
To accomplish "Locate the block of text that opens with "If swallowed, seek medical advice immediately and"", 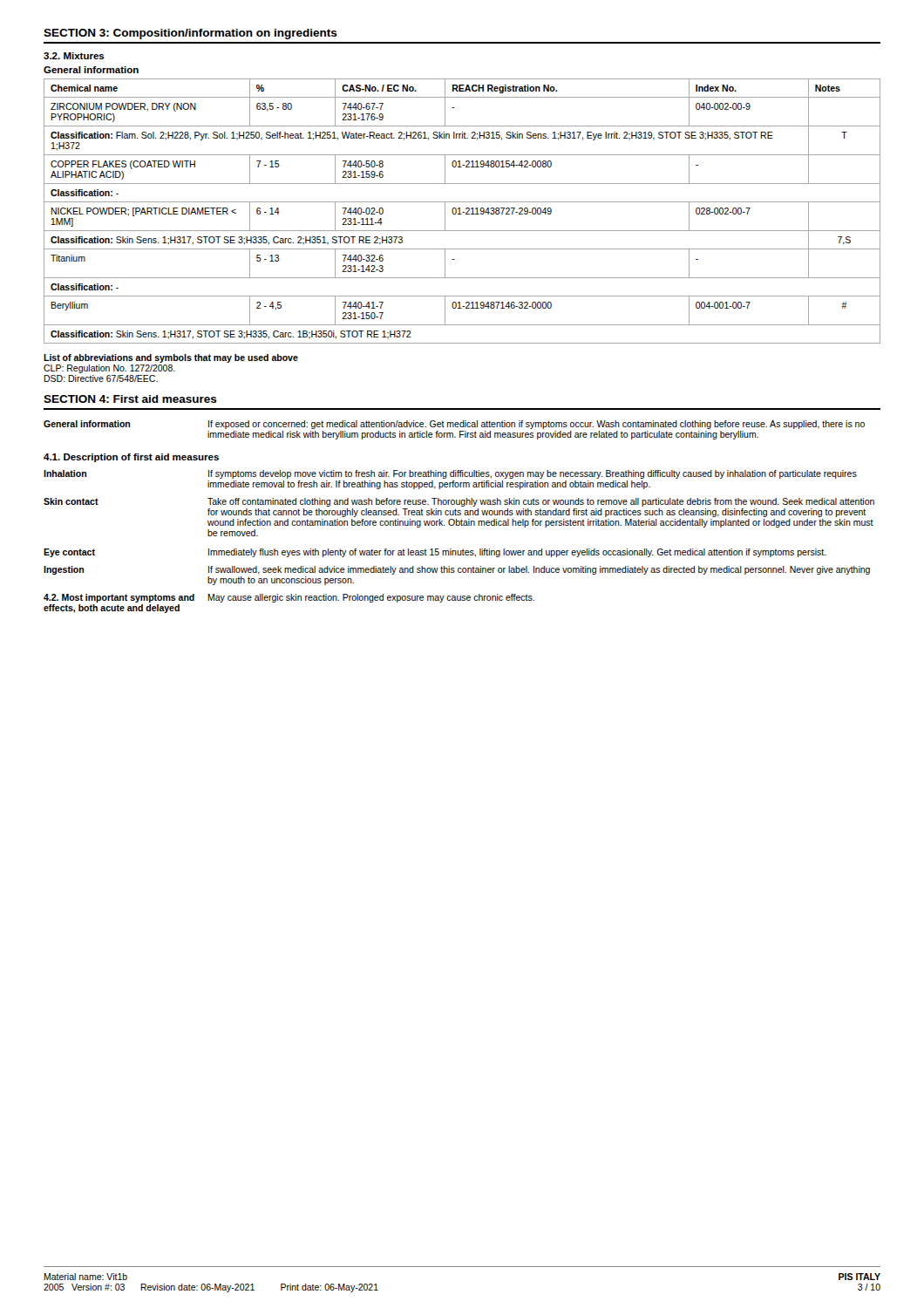I will point(539,575).
